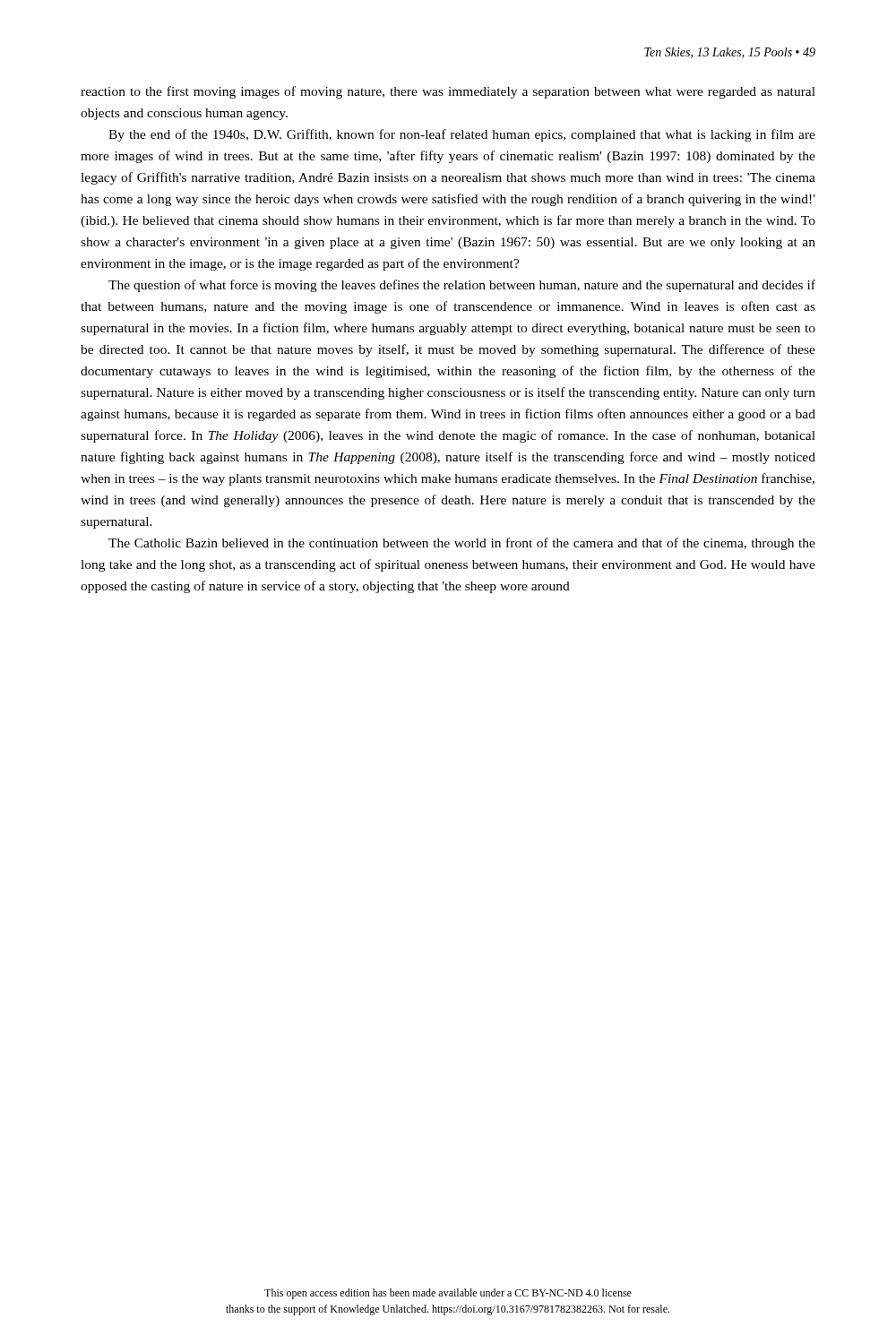Find the block on this page that starts "The question of what"

click(x=448, y=403)
